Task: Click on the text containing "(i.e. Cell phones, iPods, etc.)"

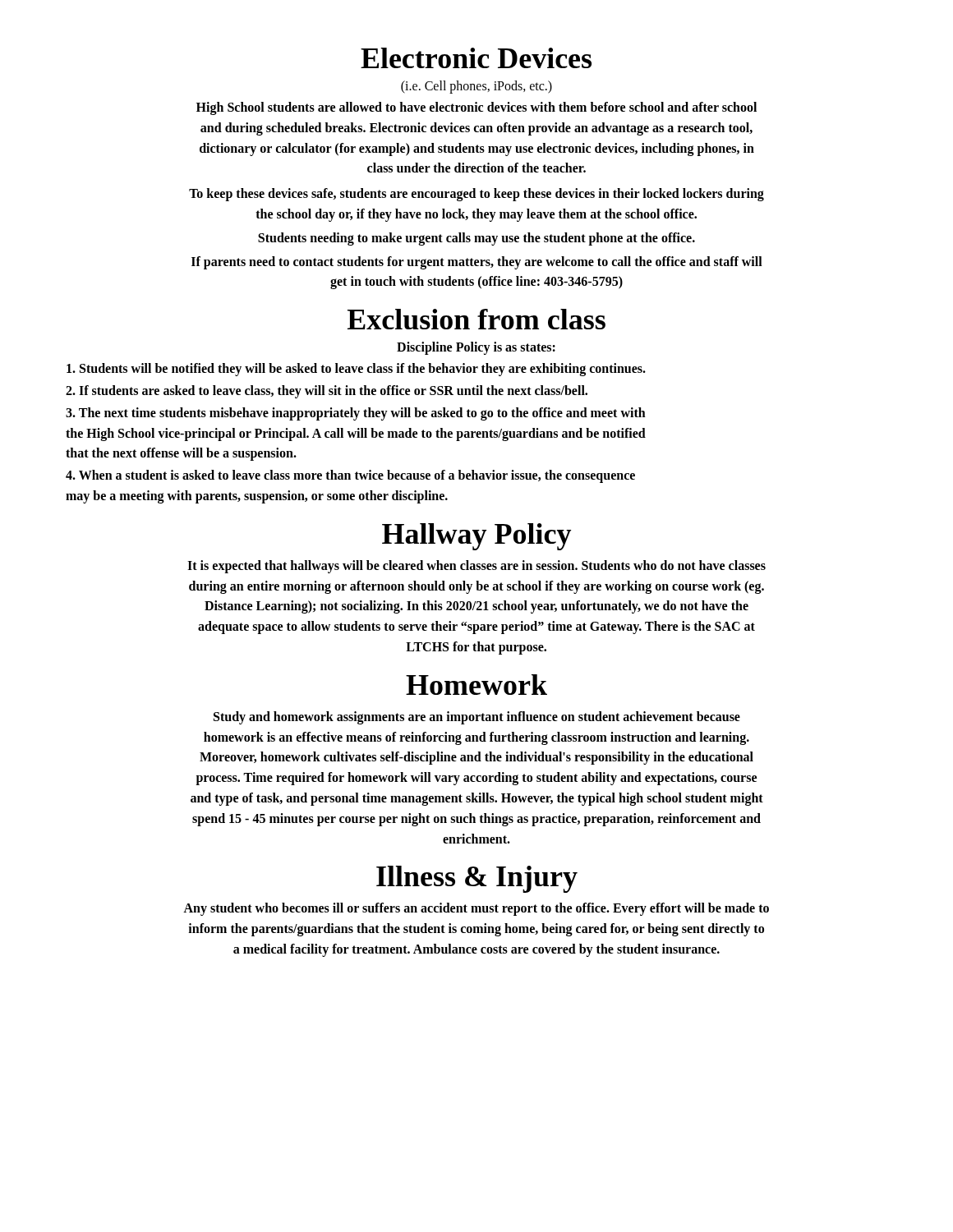Action: (476, 86)
